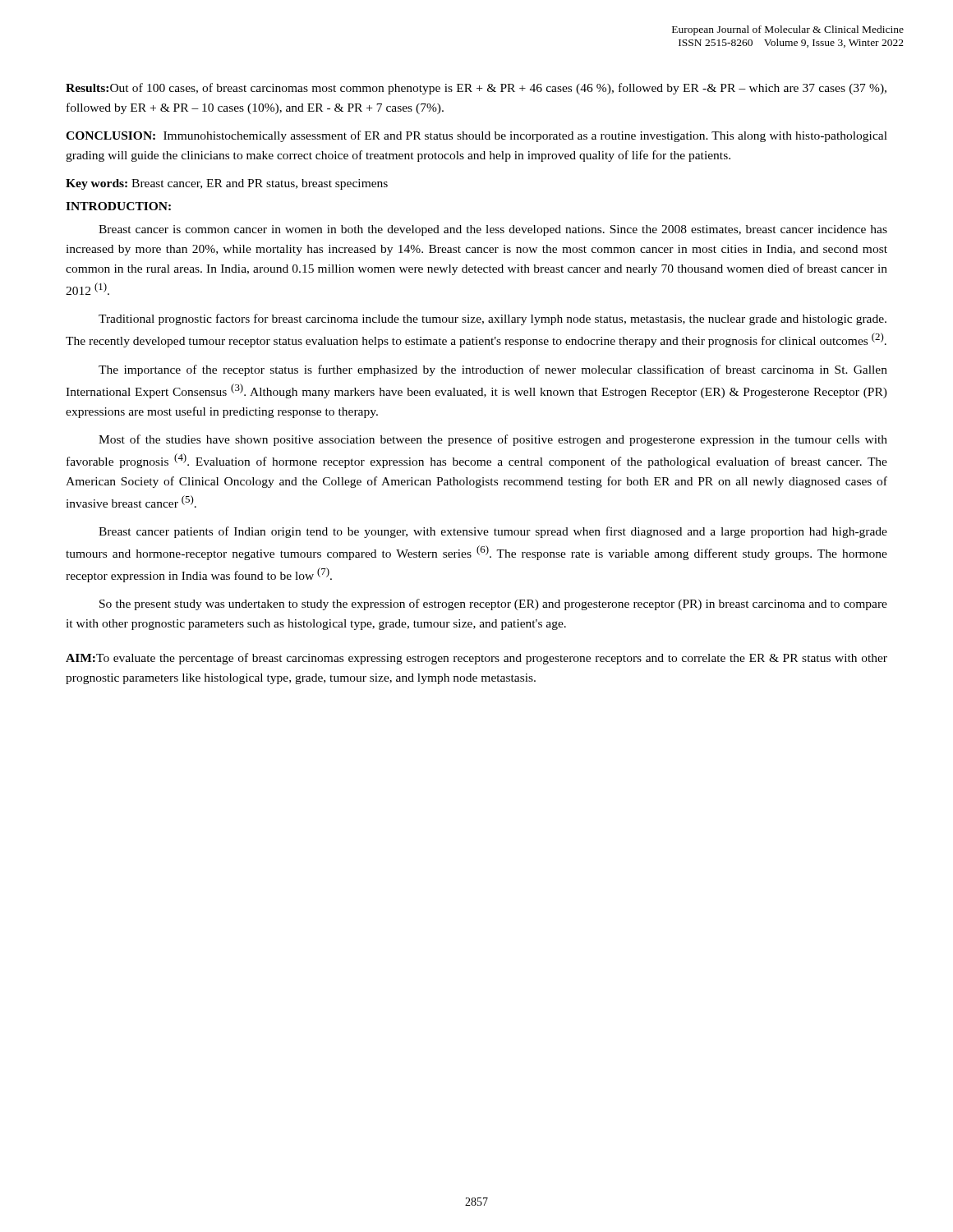Click the passage that begins "CONCLUSION: Immunohistochemically assessment of ER and PR"
The image size is (953, 1232).
pyautogui.click(x=476, y=145)
